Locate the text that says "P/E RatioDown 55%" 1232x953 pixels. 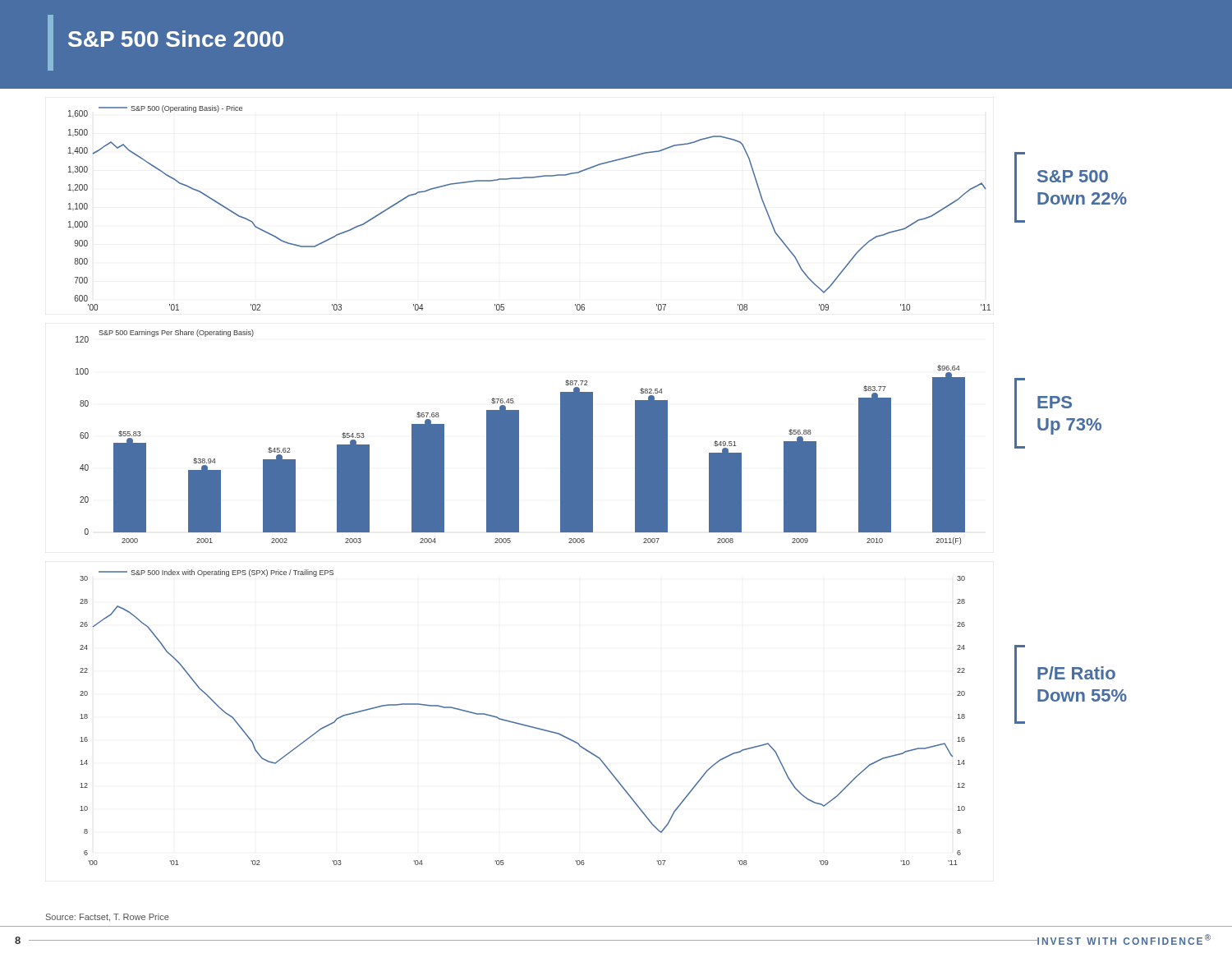coord(1071,684)
